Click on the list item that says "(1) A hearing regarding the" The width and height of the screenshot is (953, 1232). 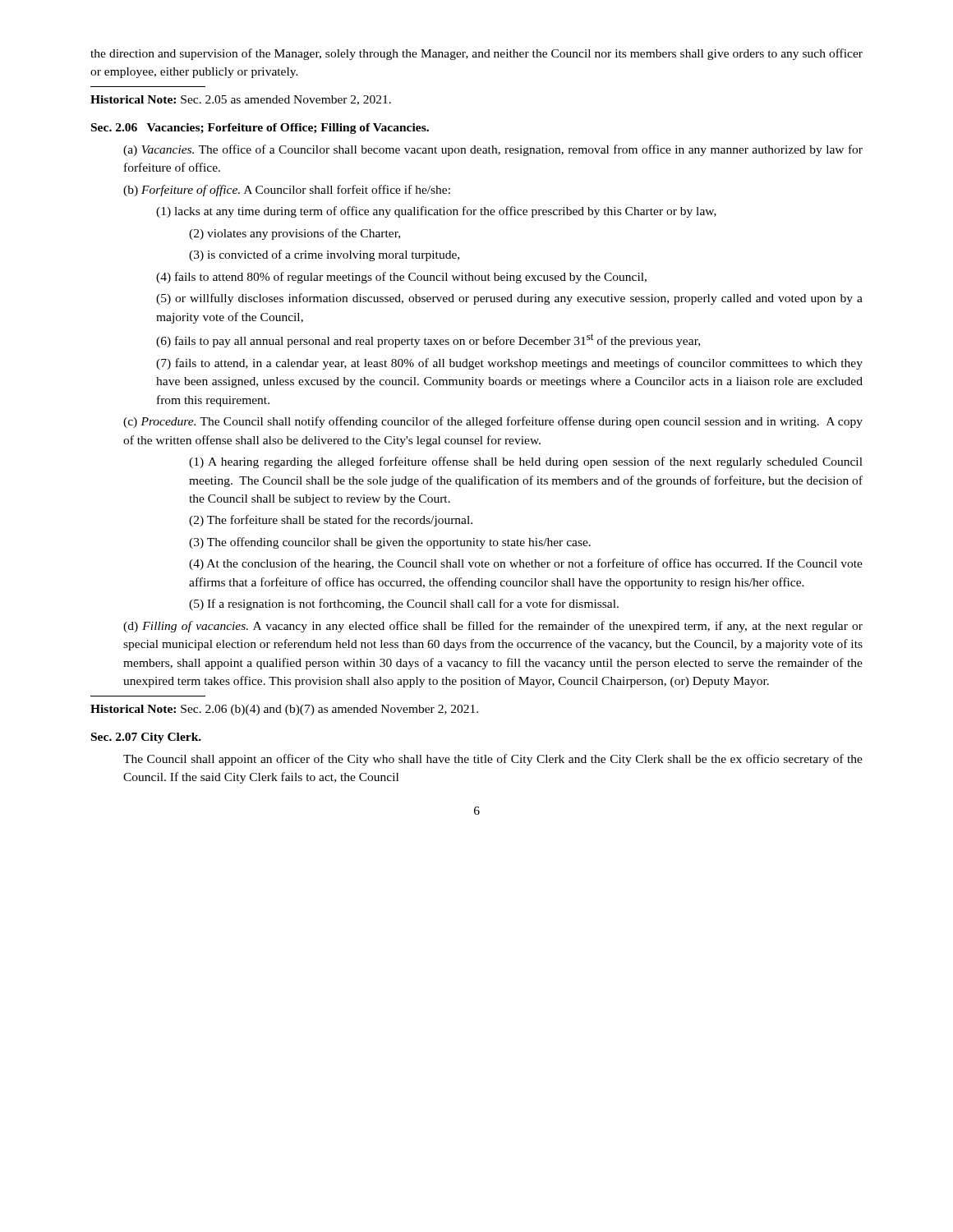point(526,480)
